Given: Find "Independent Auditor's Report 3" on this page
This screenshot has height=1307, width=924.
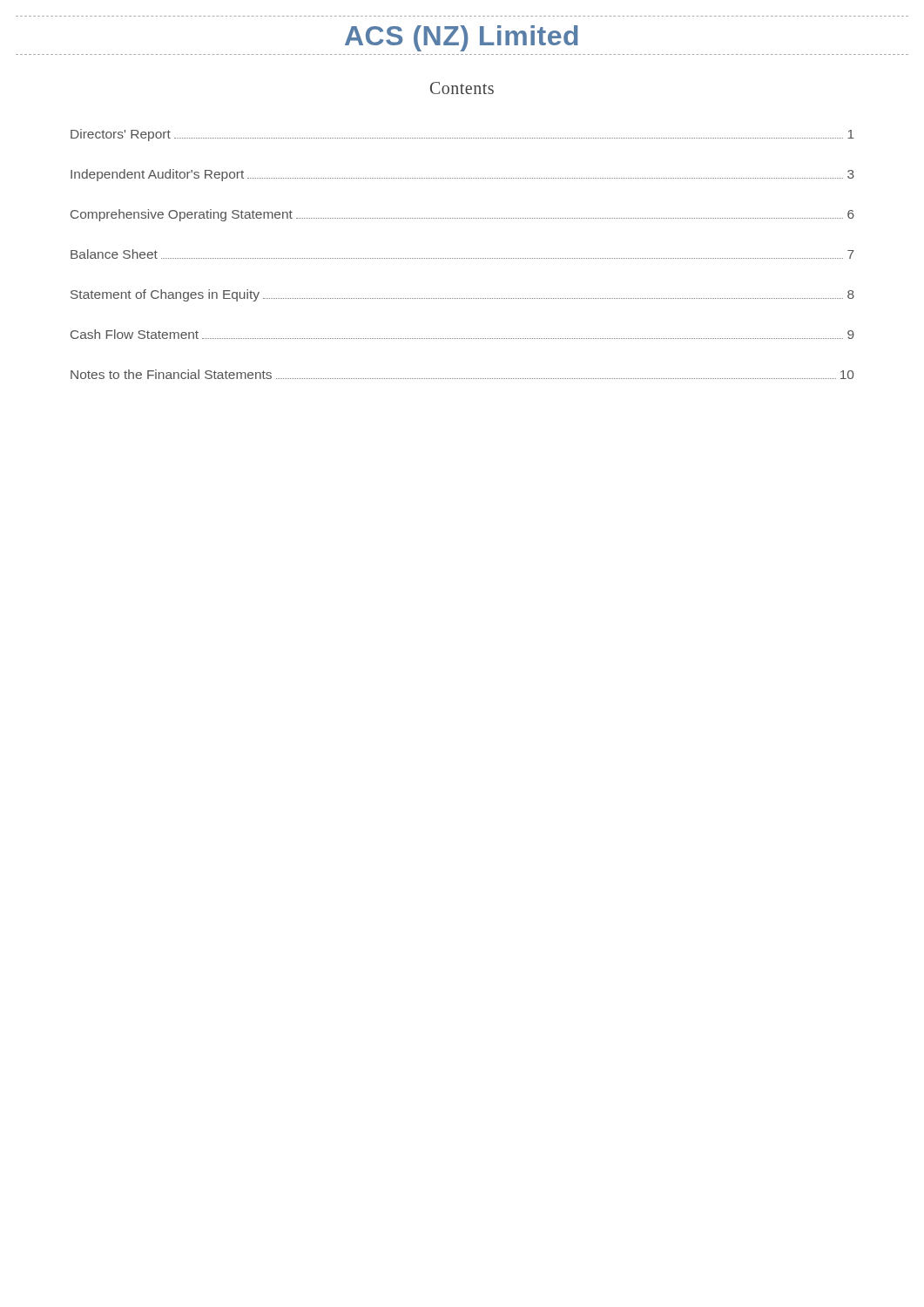Looking at the screenshot, I should coord(462,174).
